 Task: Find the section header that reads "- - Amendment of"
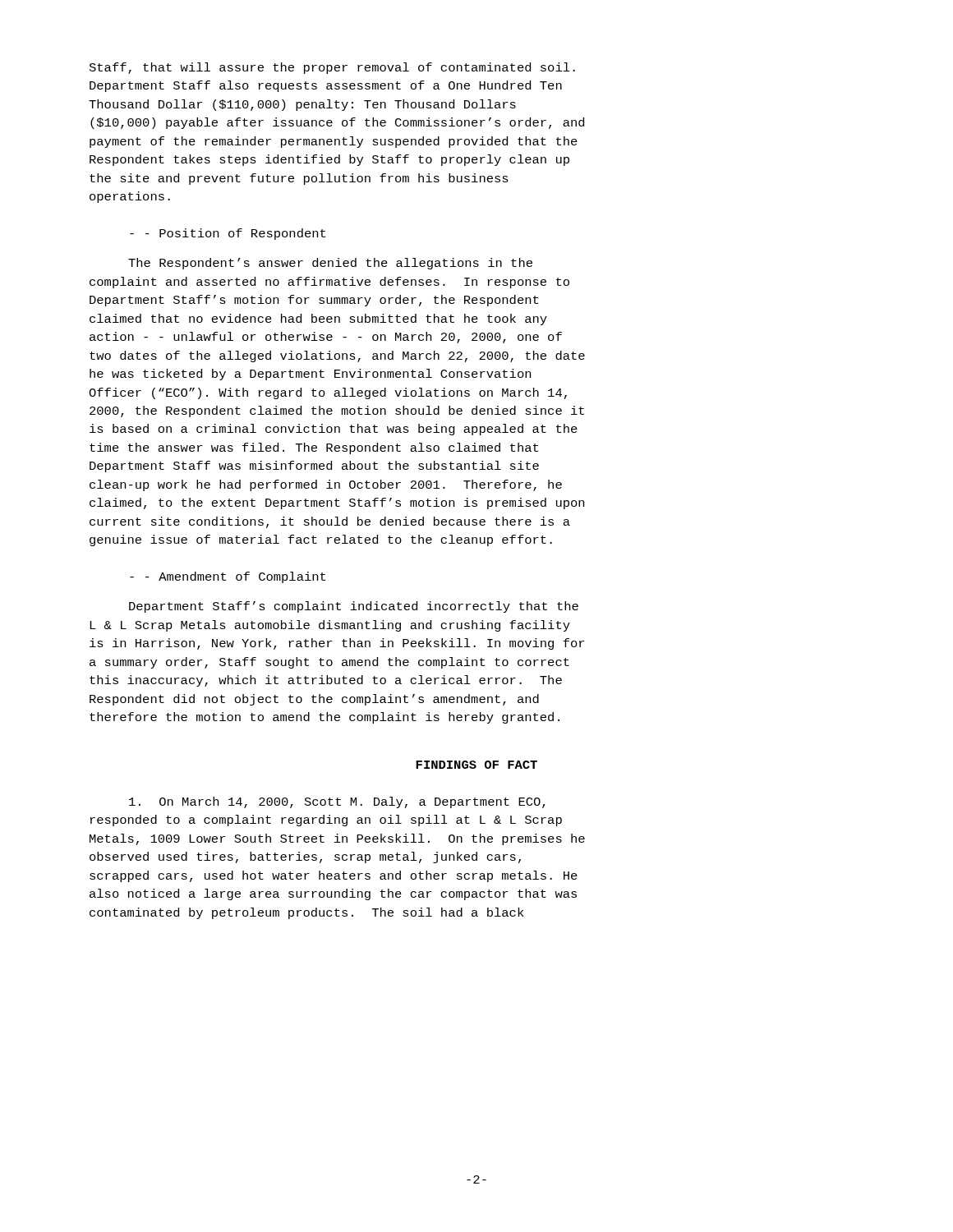tap(228, 577)
